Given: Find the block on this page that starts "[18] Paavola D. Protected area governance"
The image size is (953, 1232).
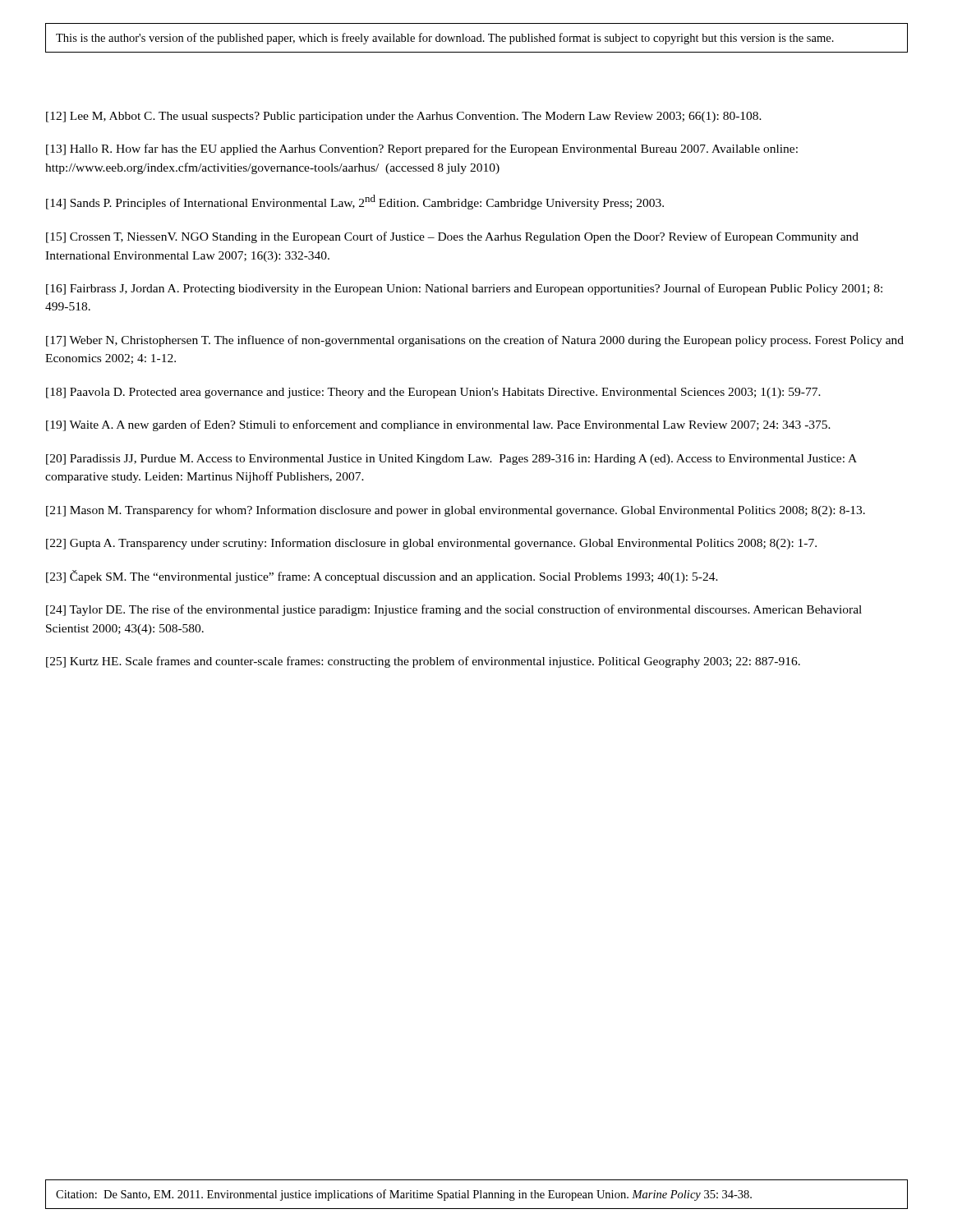Looking at the screenshot, I should point(433,391).
